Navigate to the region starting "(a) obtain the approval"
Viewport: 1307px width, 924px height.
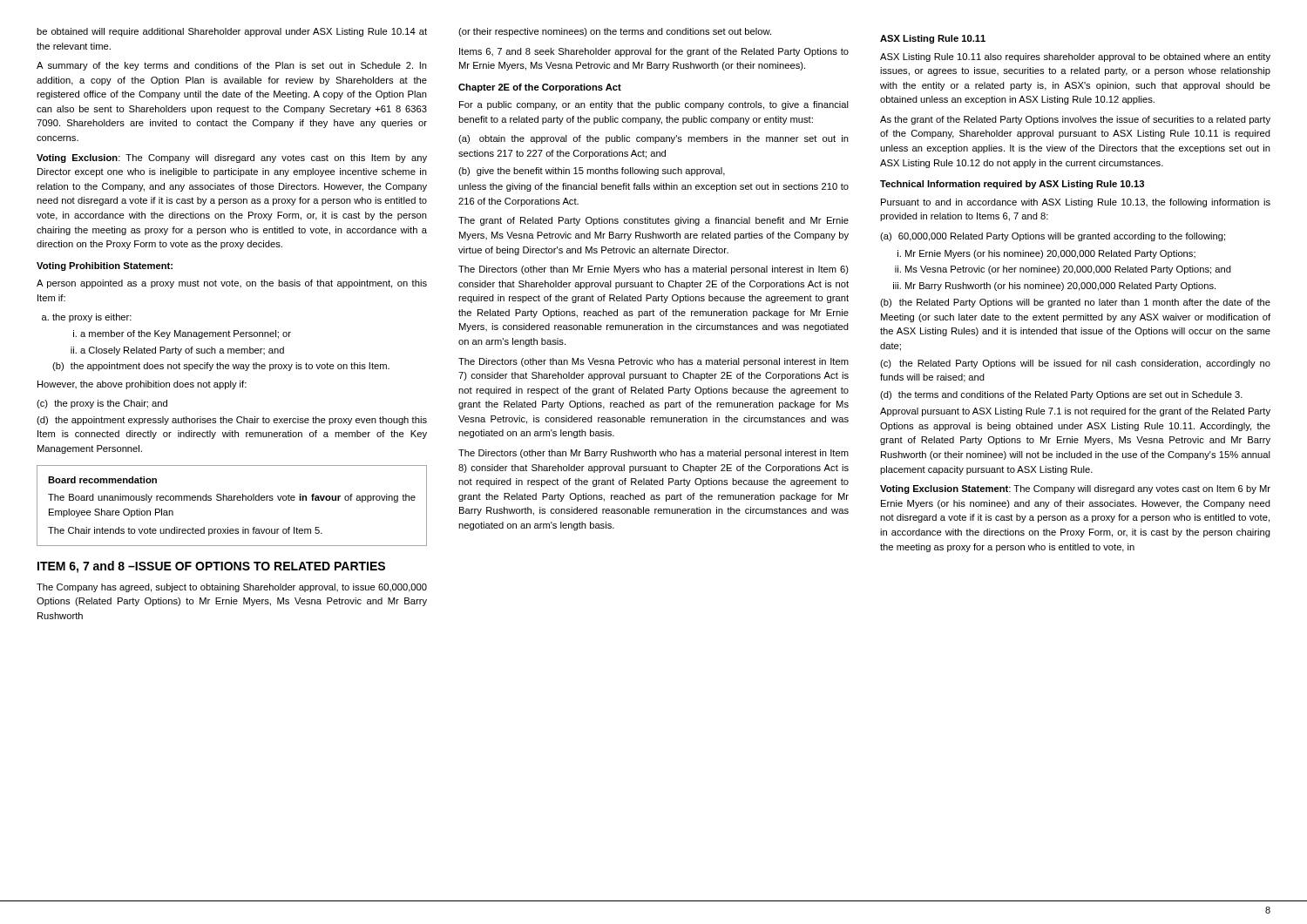pyautogui.click(x=654, y=155)
